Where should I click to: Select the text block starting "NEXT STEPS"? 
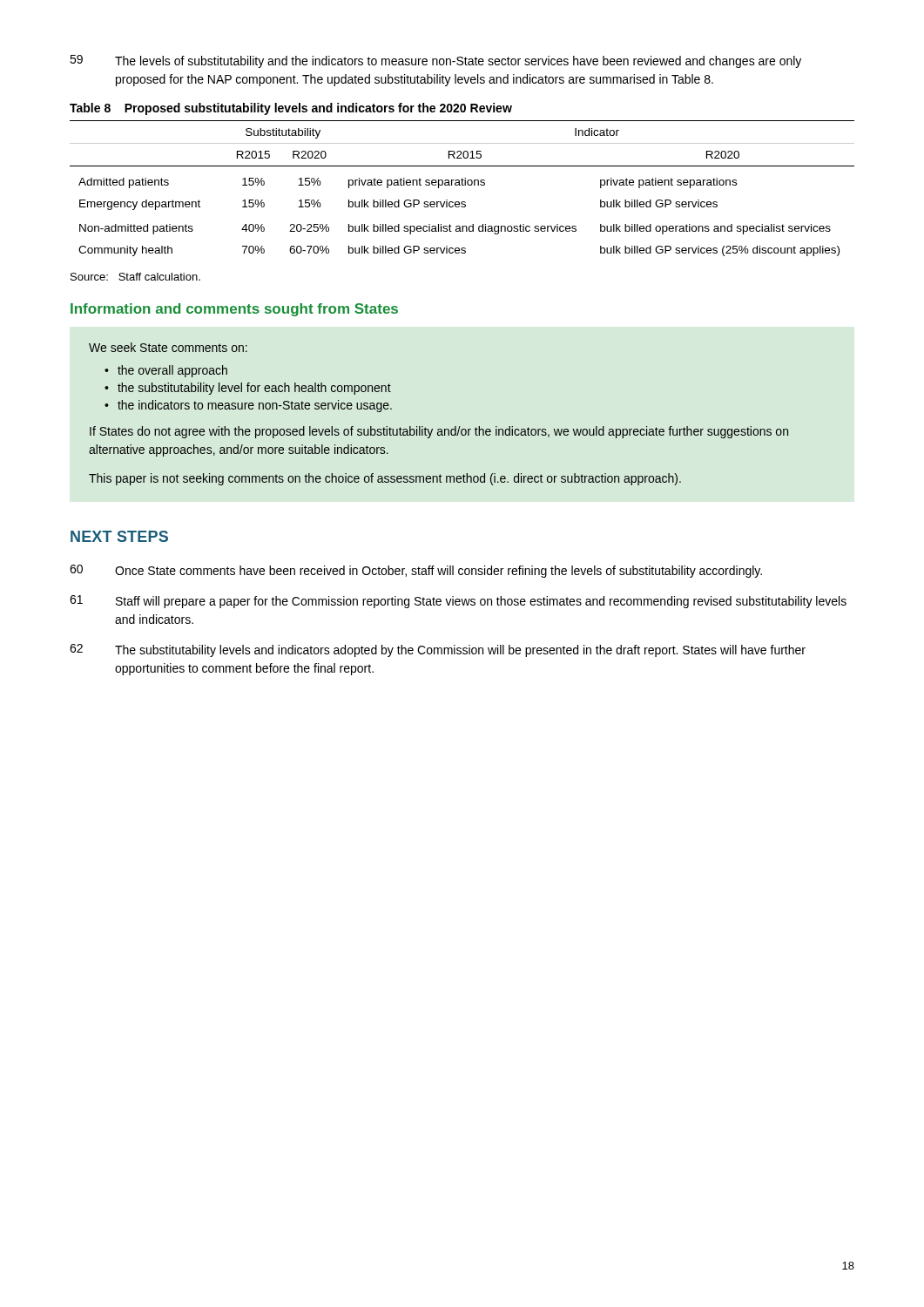point(119,537)
